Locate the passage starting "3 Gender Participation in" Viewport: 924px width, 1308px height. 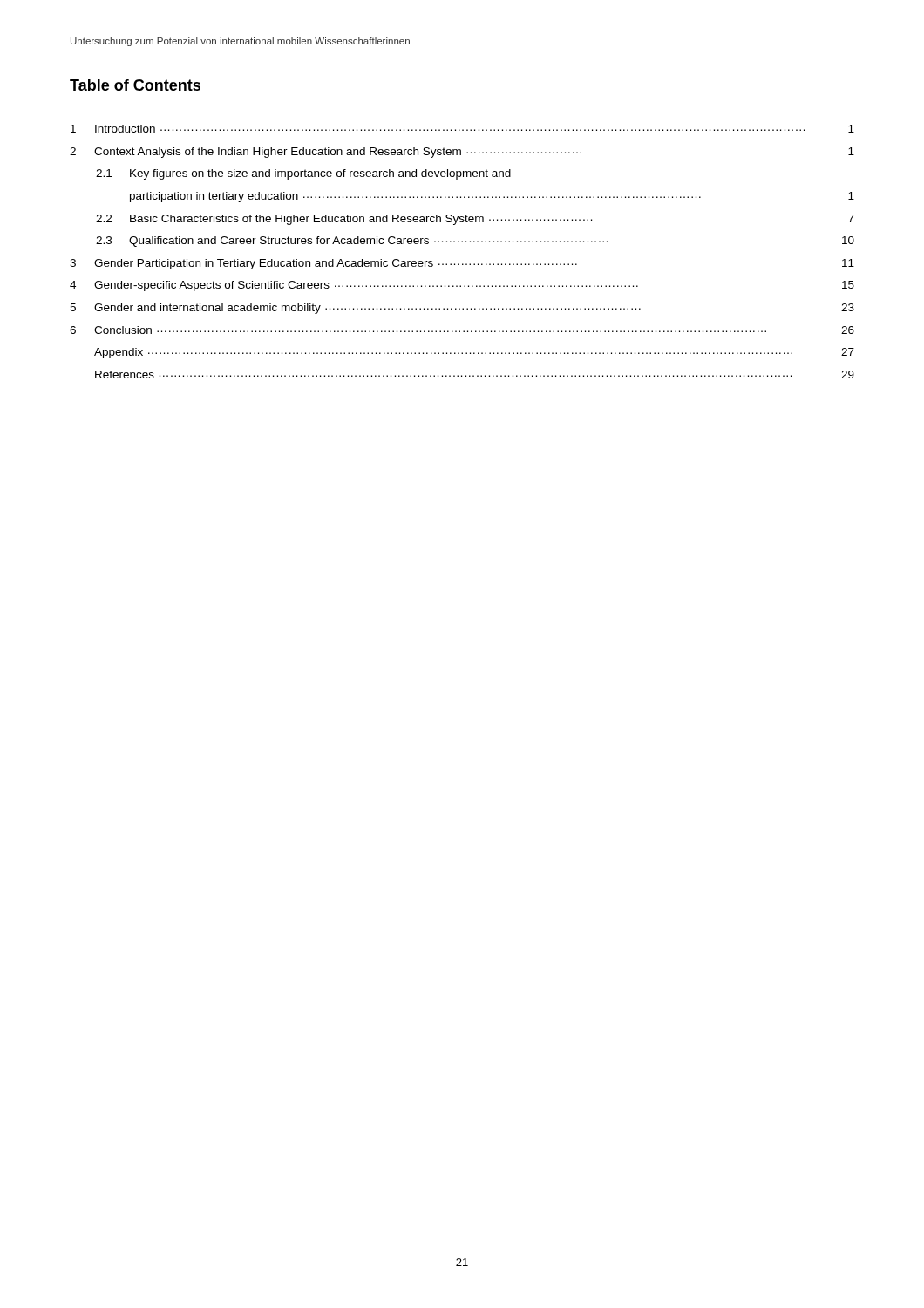pyautogui.click(x=462, y=263)
